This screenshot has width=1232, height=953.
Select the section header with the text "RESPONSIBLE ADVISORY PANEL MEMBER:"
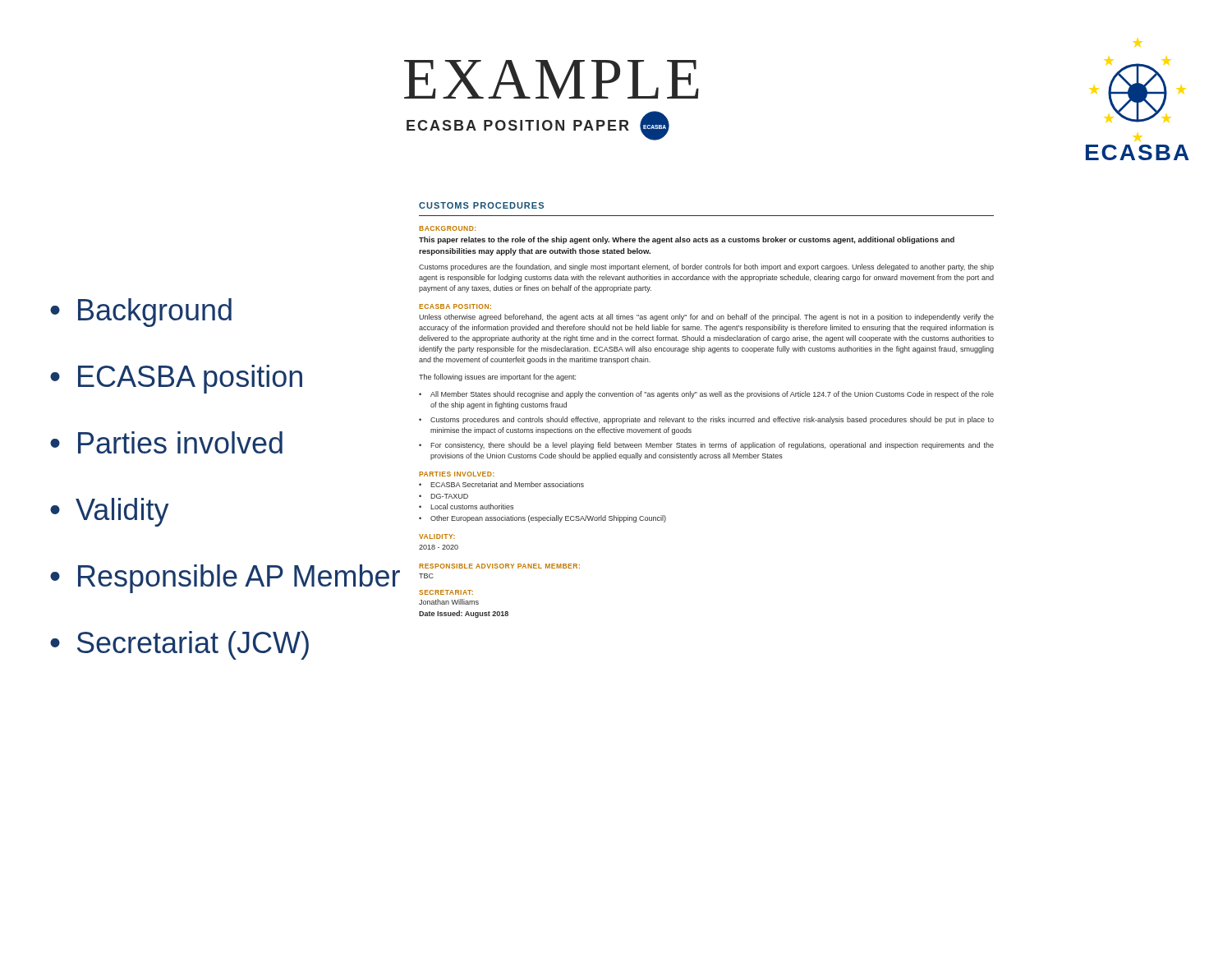tap(500, 566)
